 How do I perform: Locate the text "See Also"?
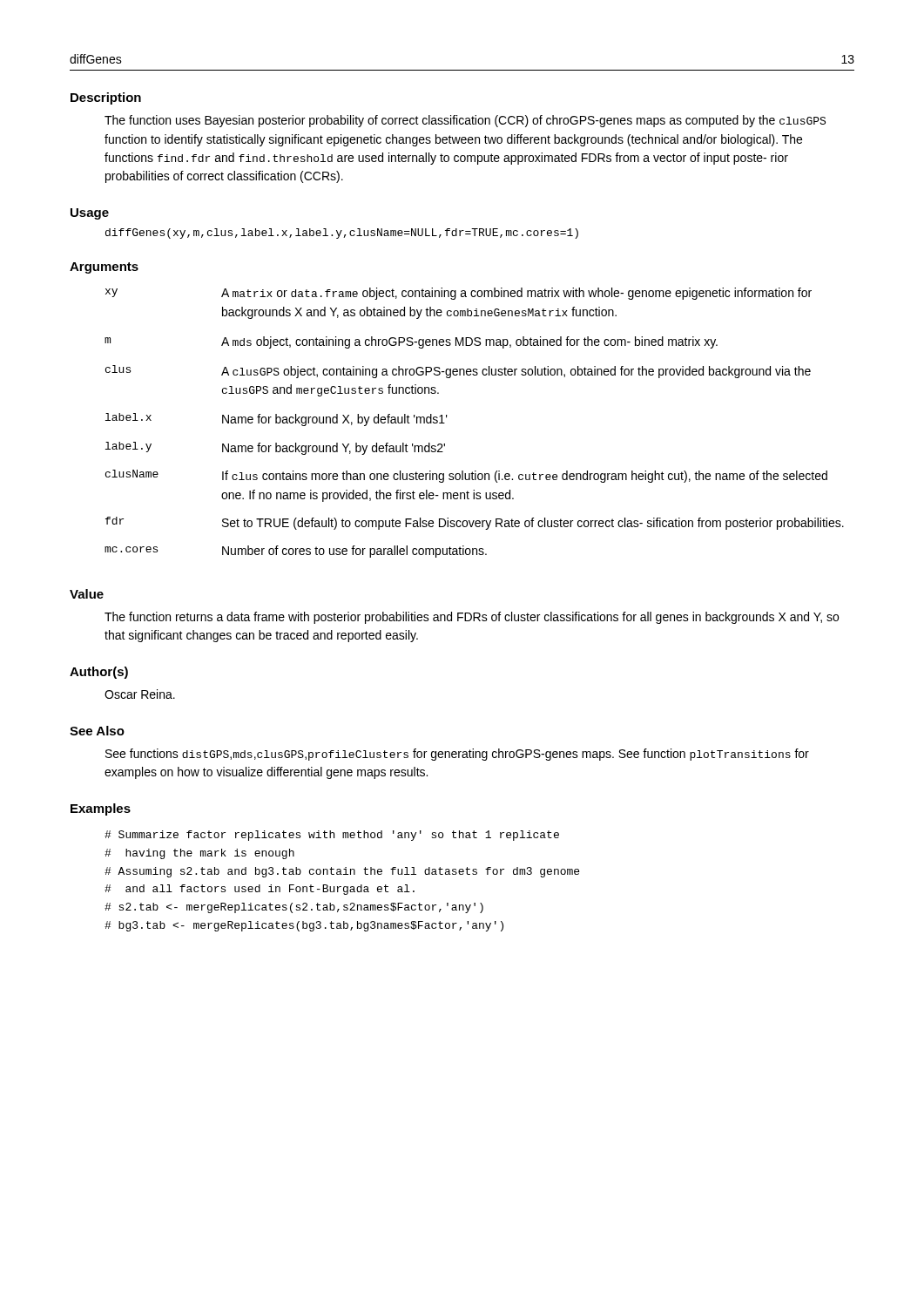pos(97,730)
